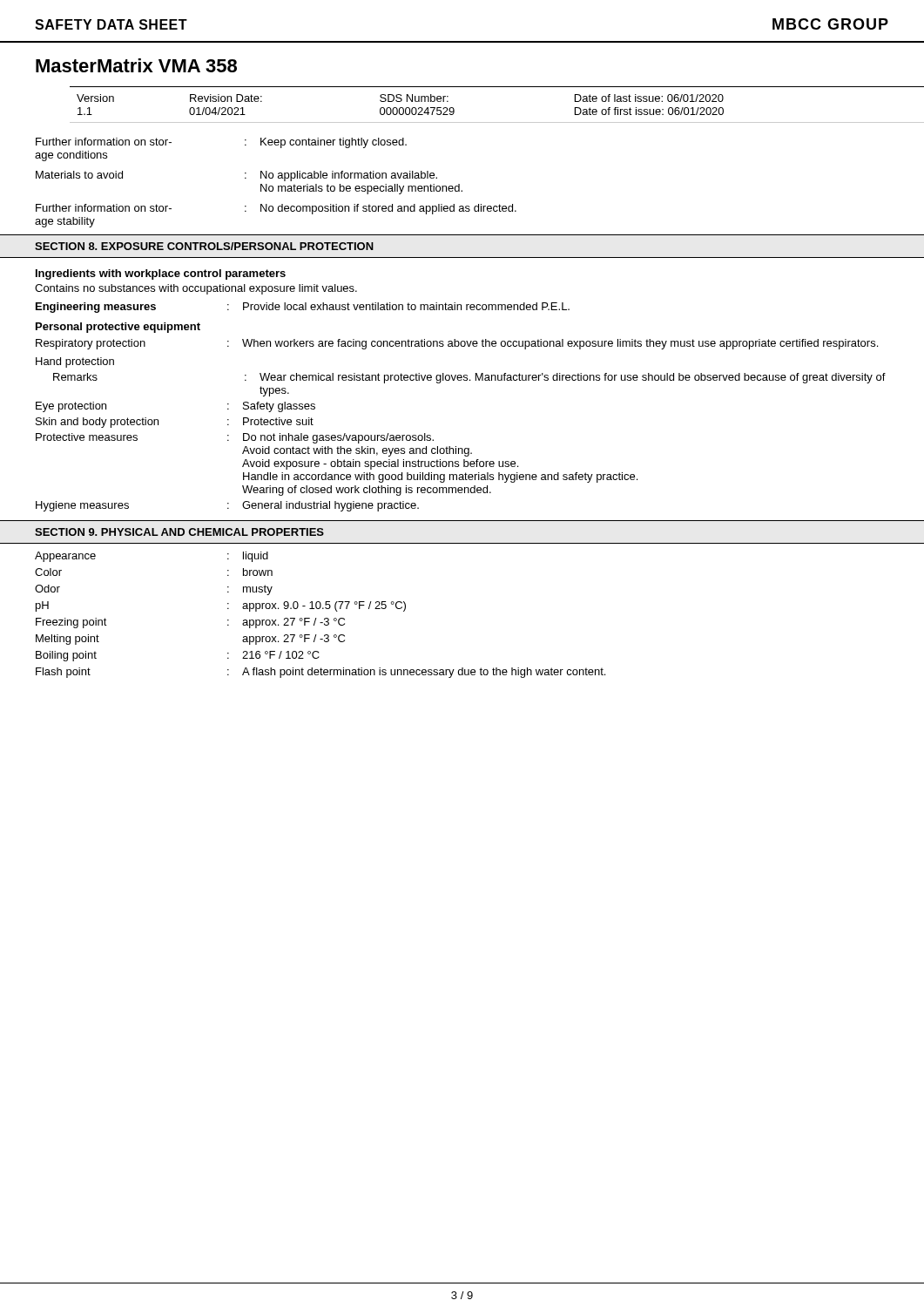Screen dimensions: 1307x924
Task: Click on the element starting "Further information on stor-age conditions :"
Action: (98, 142)
